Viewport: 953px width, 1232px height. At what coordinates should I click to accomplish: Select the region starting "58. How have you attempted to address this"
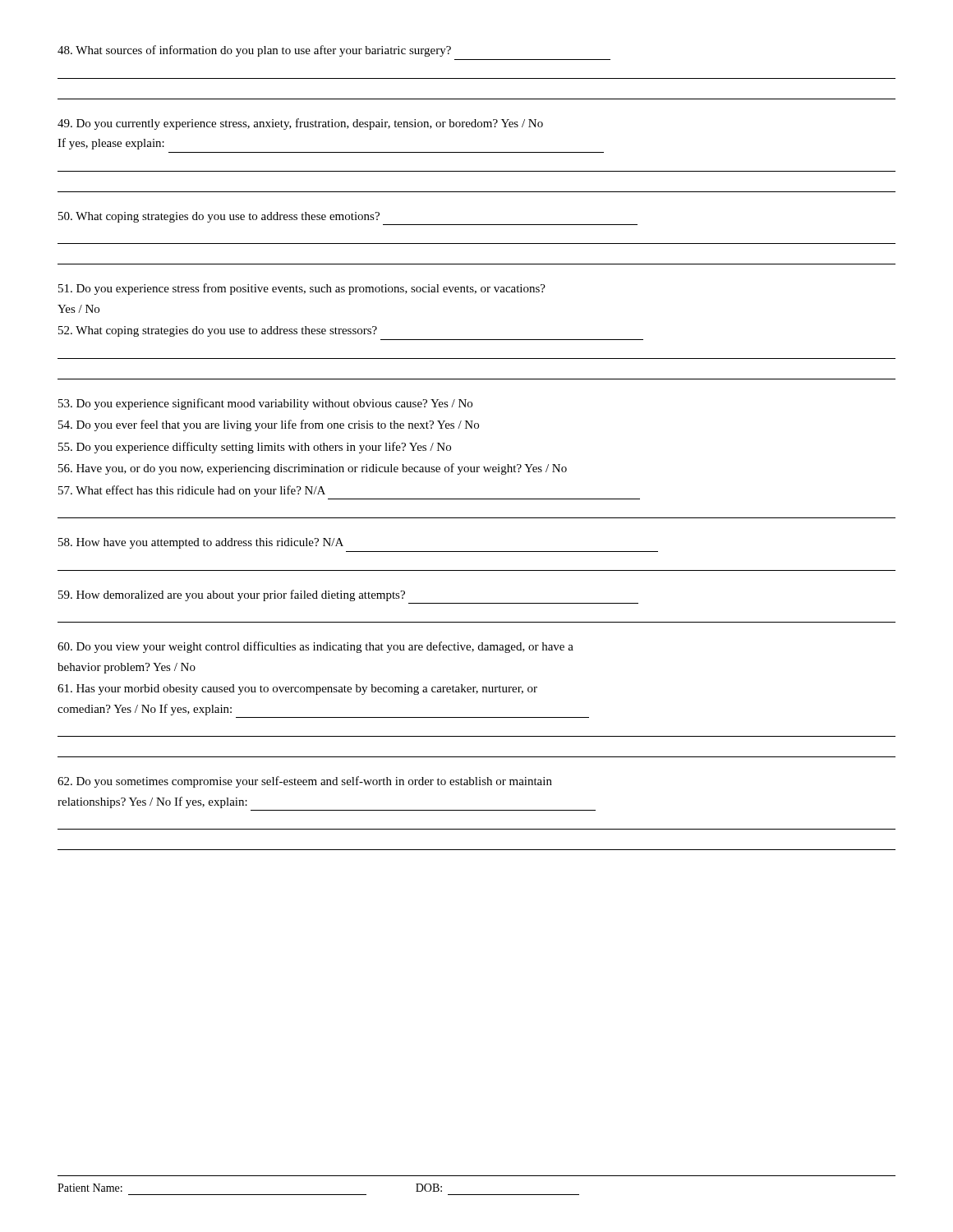tap(476, 552)
